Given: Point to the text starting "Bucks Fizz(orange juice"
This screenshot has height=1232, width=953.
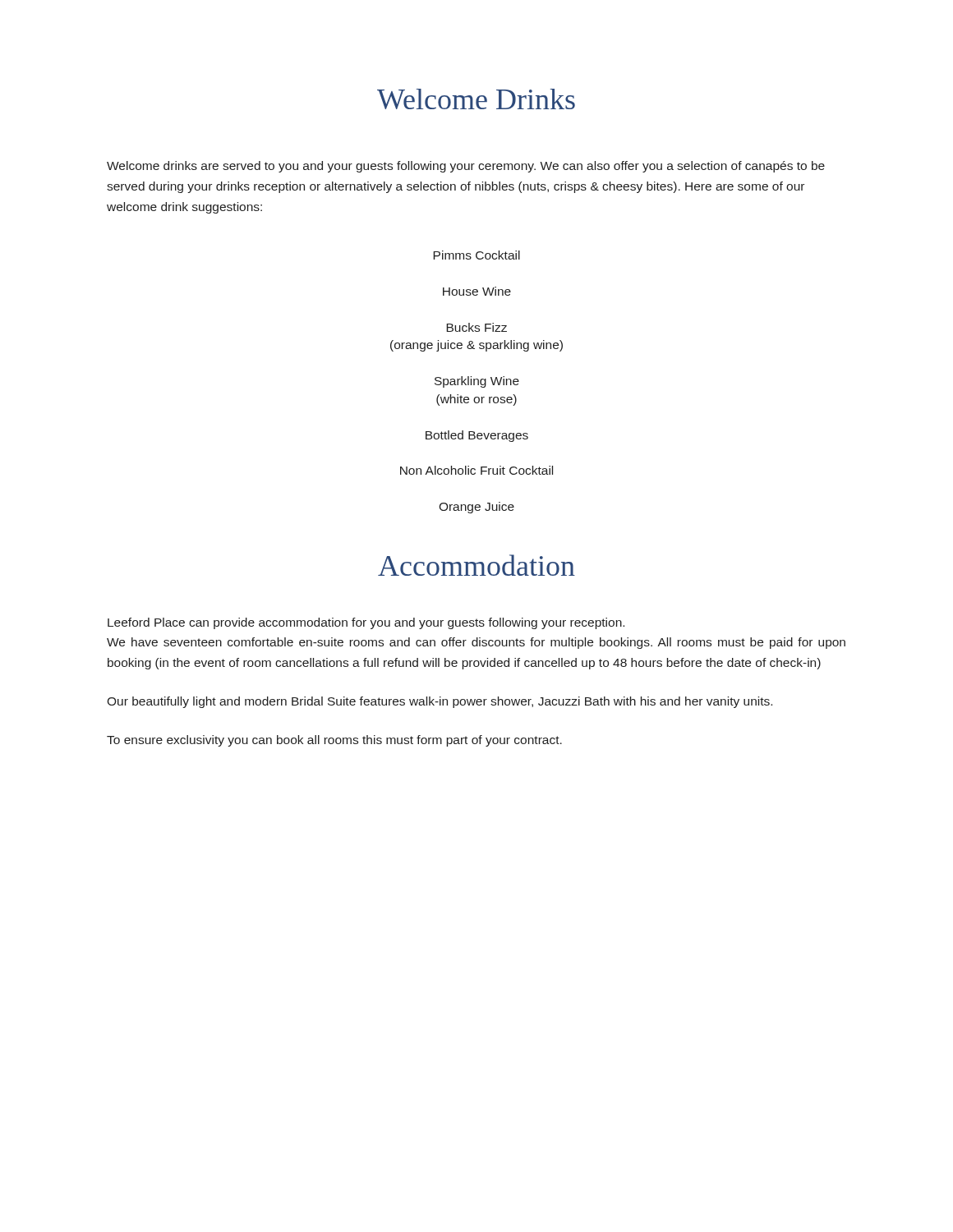Looking at the screenshot, I should tap(476, 336).
